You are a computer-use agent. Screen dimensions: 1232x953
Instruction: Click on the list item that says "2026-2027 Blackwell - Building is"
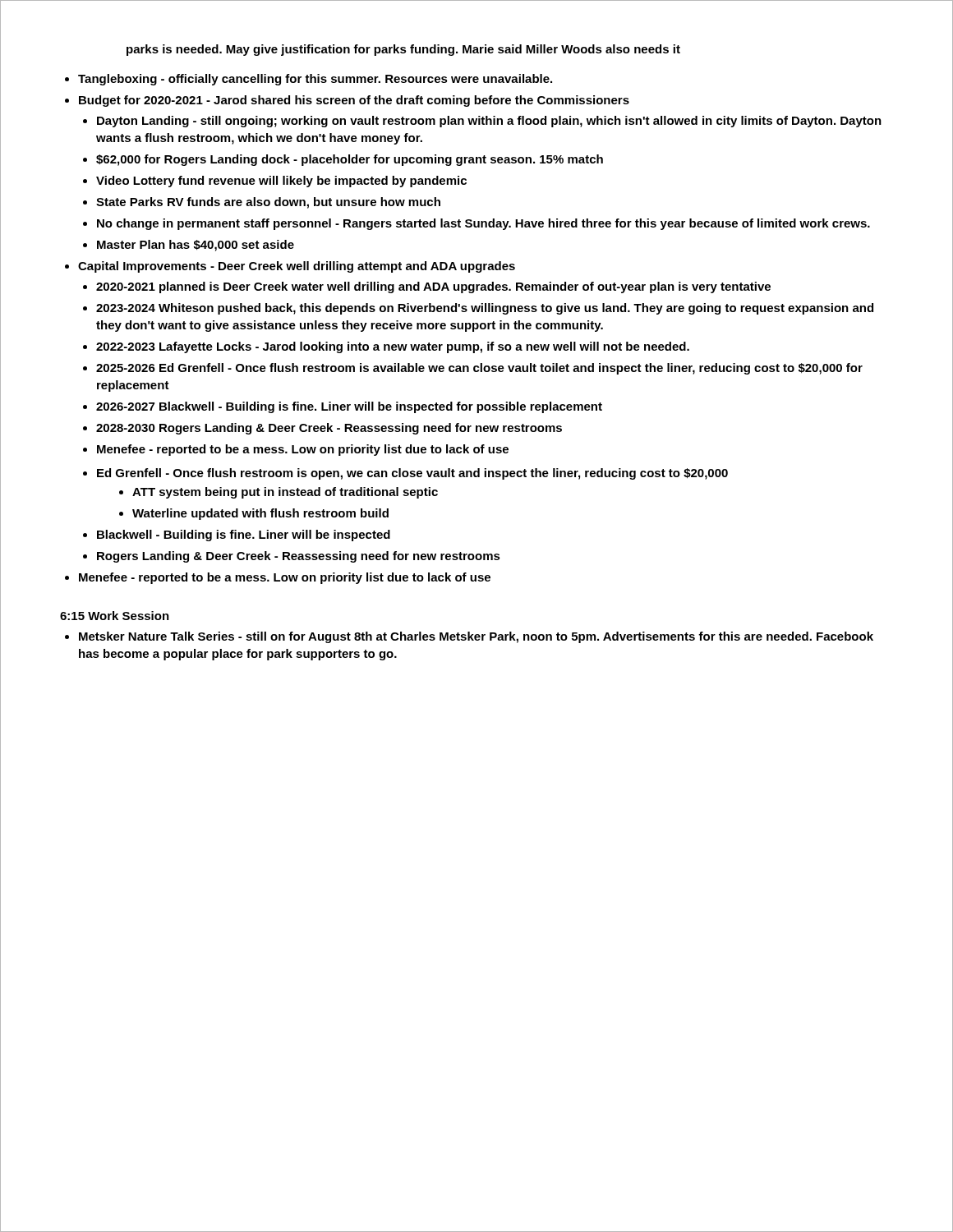click(495, 406)
